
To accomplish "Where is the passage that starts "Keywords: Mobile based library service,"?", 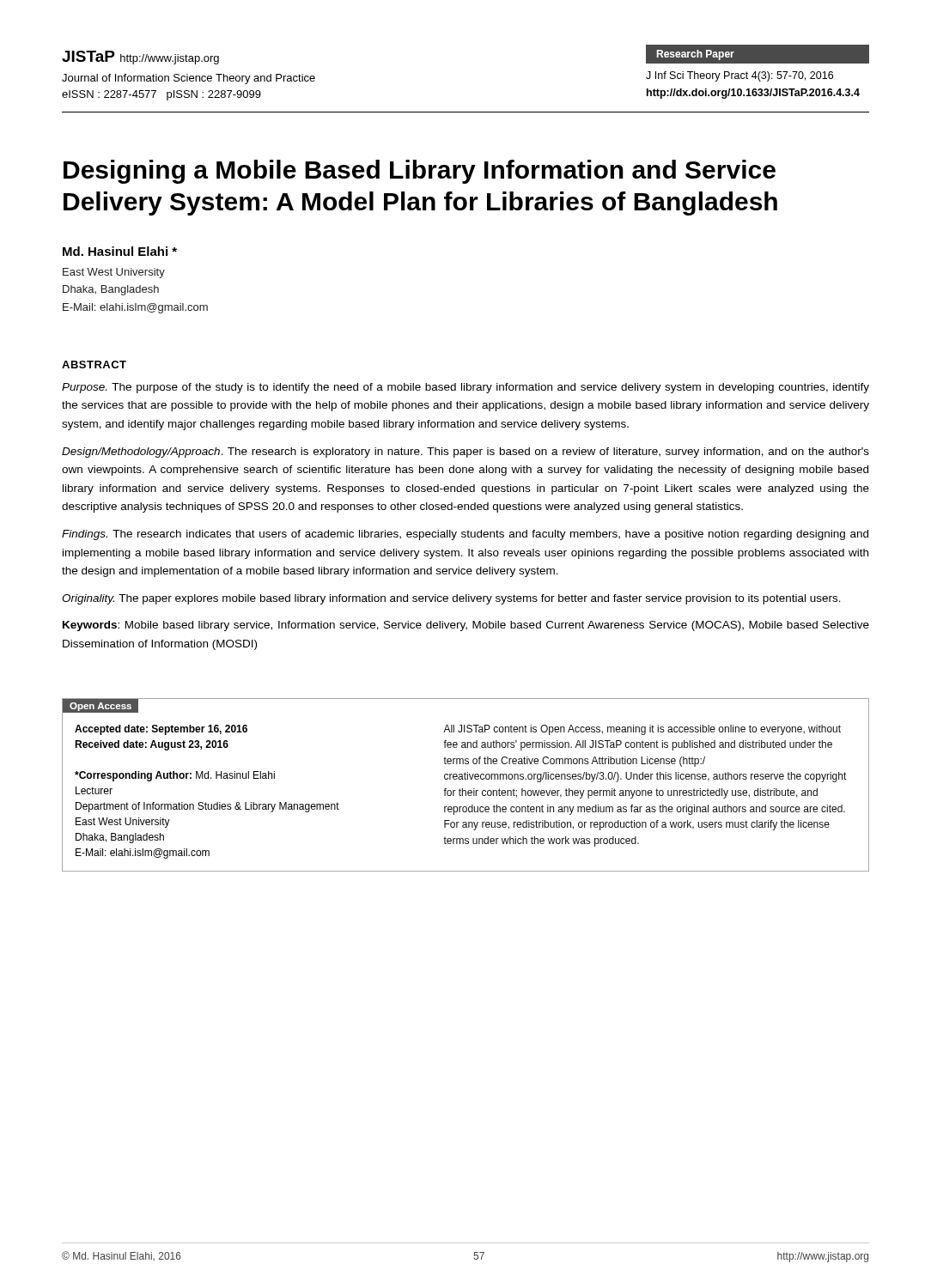I will coord(466,634).
